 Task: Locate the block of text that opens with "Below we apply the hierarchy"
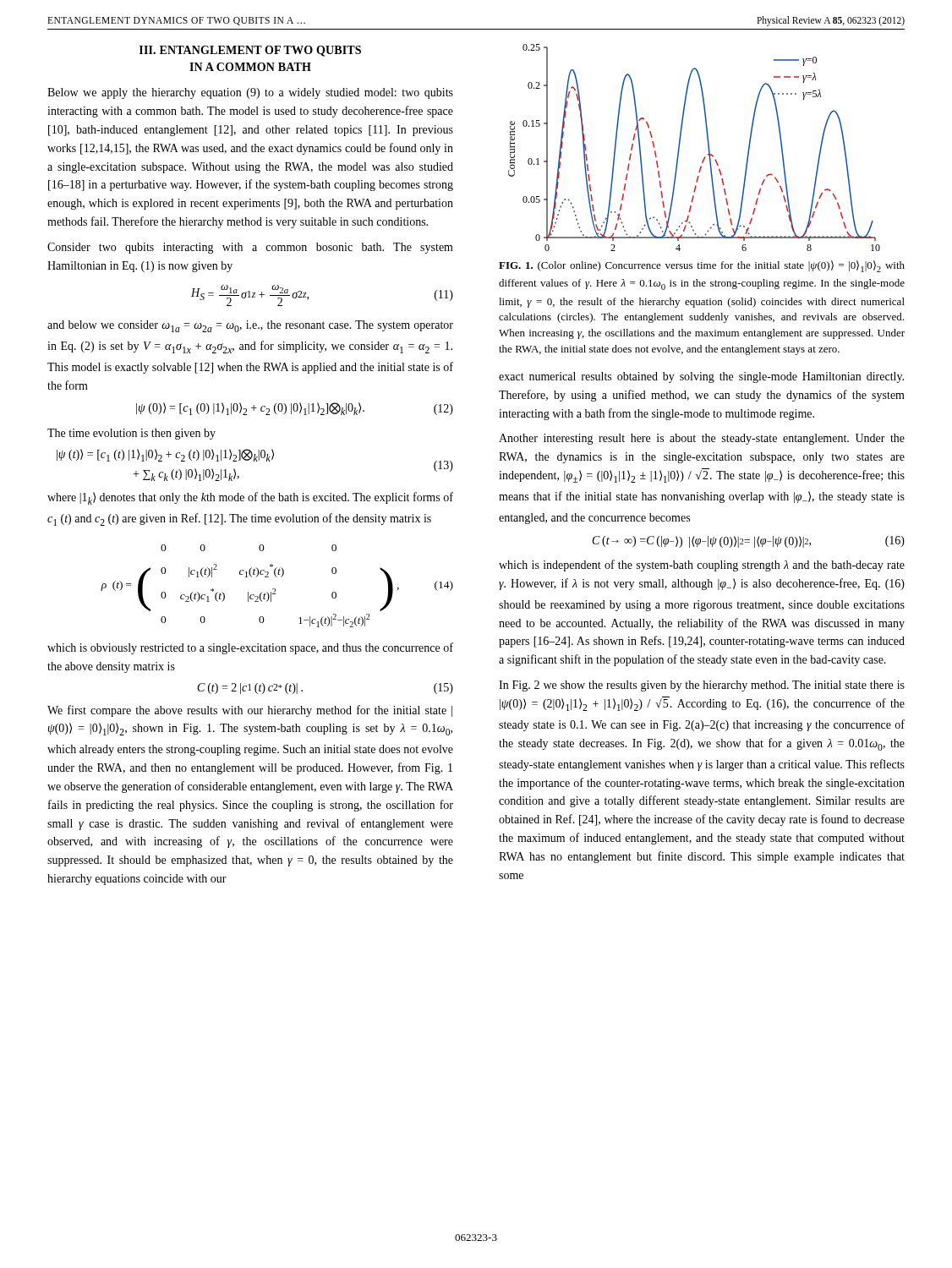pyautogui.click(x=250, y=157)
